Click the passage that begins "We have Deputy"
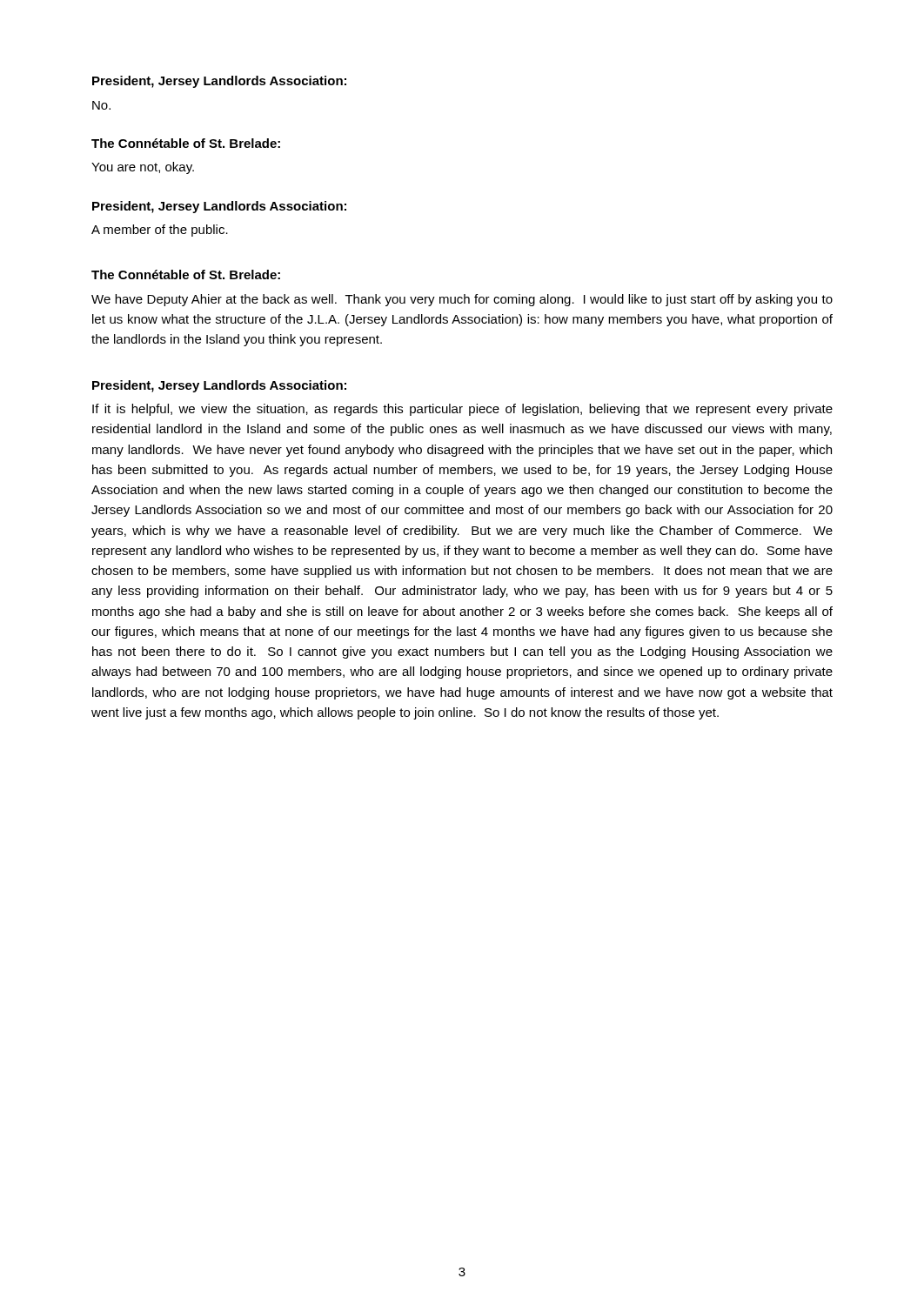The height and width of the screenshot is (1305, 924). coord(462,319)
